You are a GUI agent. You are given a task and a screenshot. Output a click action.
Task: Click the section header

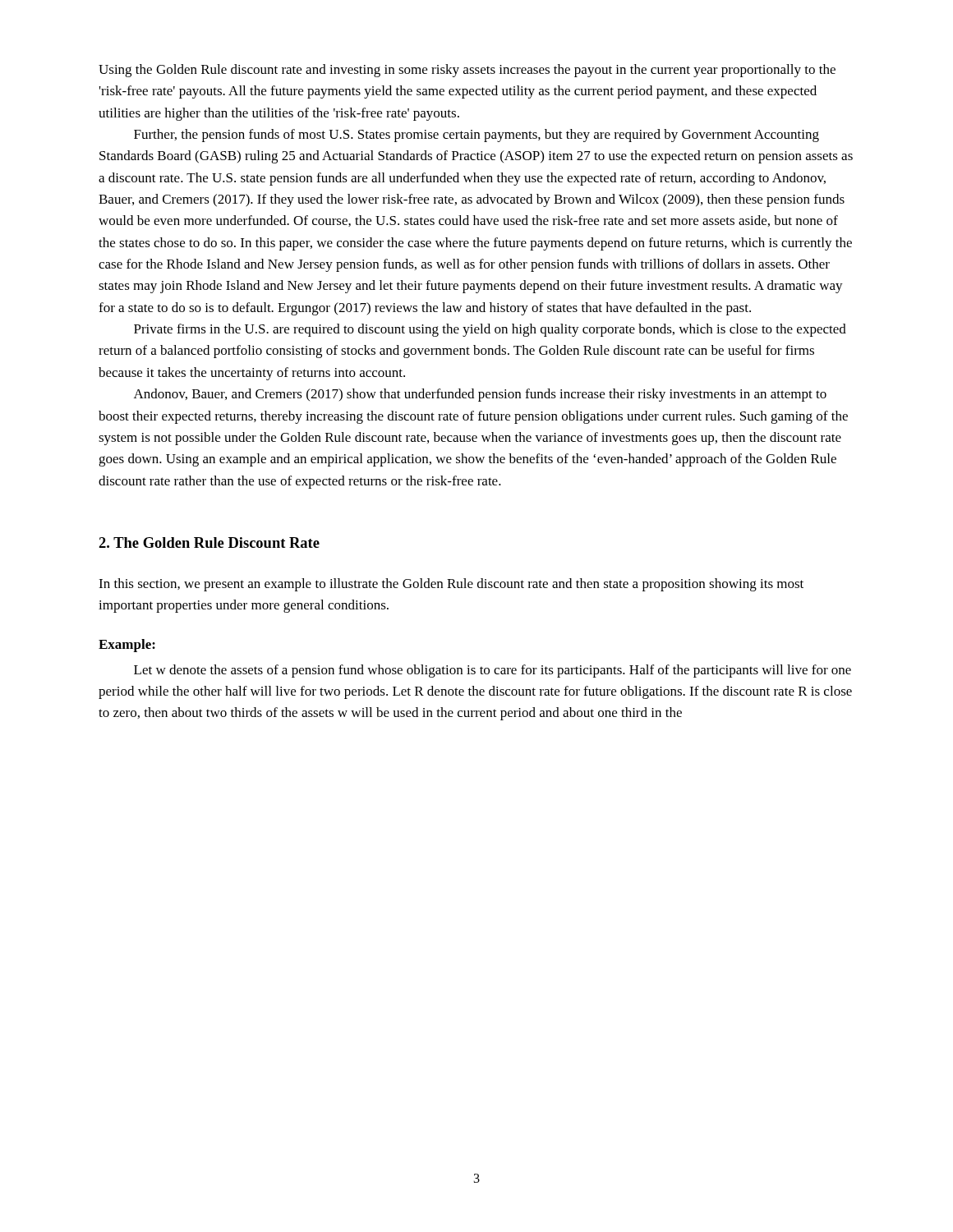[x=476, y=543]
